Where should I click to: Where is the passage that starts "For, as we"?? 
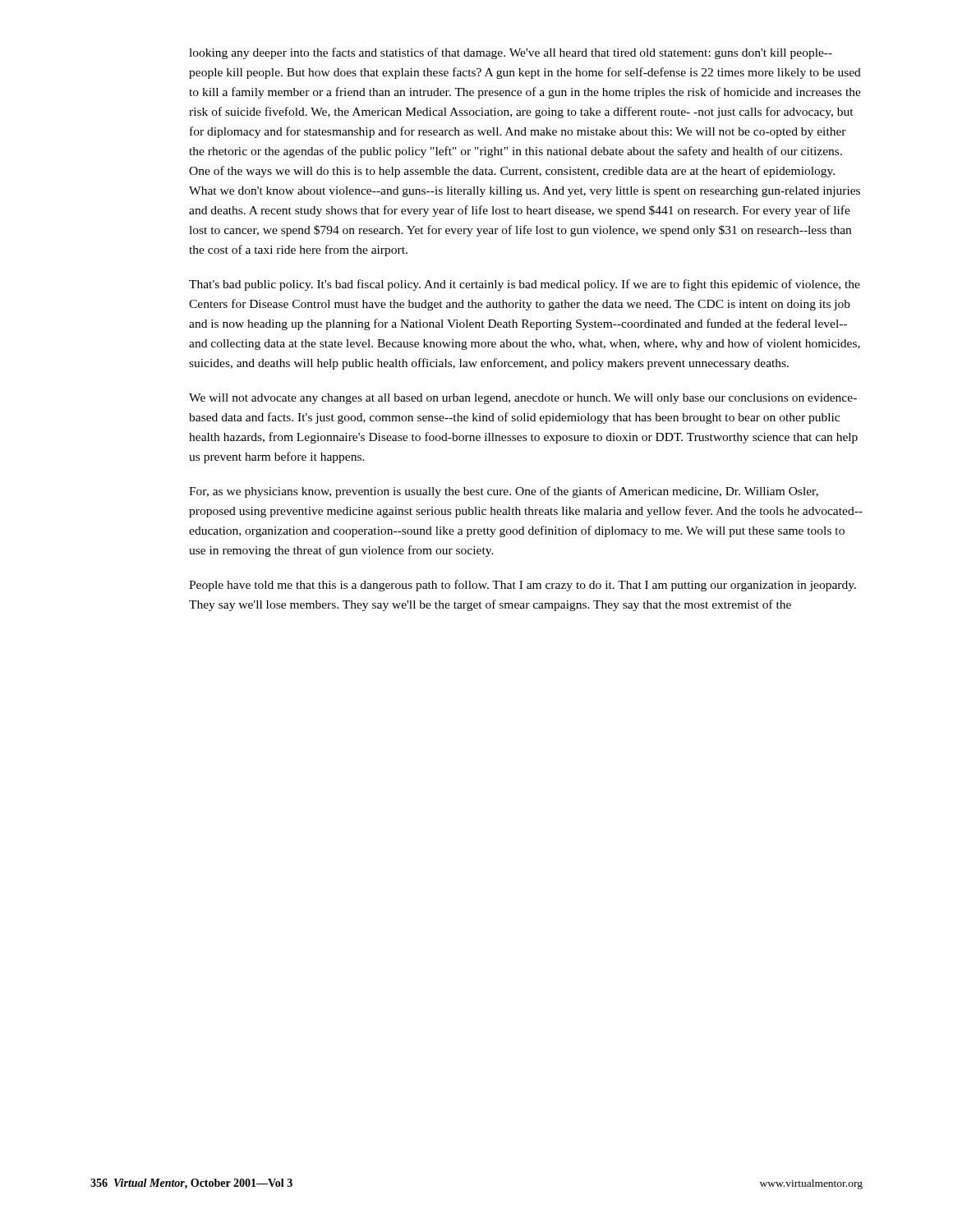point(526,521)
